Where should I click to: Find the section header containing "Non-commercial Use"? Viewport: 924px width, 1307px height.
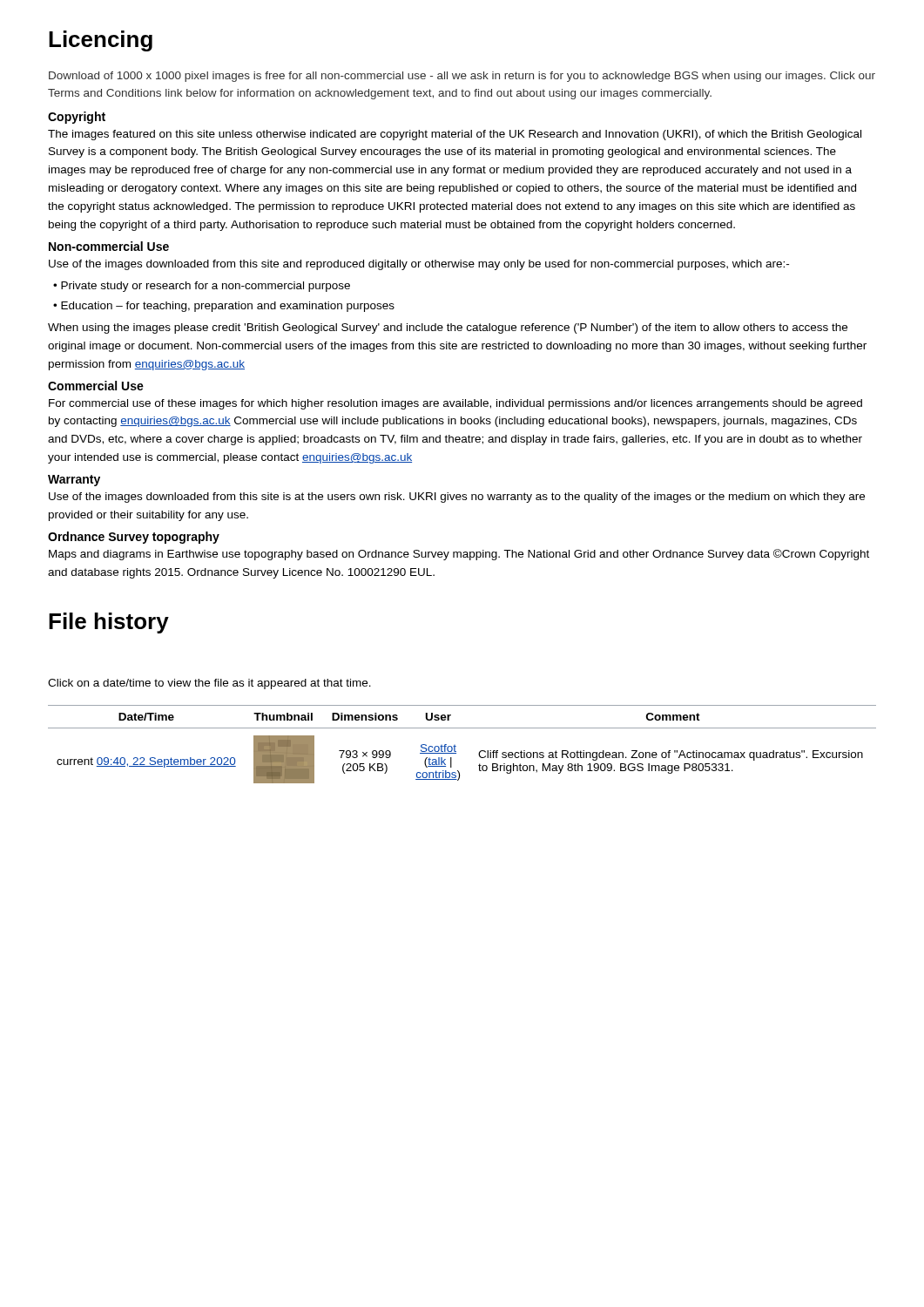pyautogui.click(x=109, y=247)
